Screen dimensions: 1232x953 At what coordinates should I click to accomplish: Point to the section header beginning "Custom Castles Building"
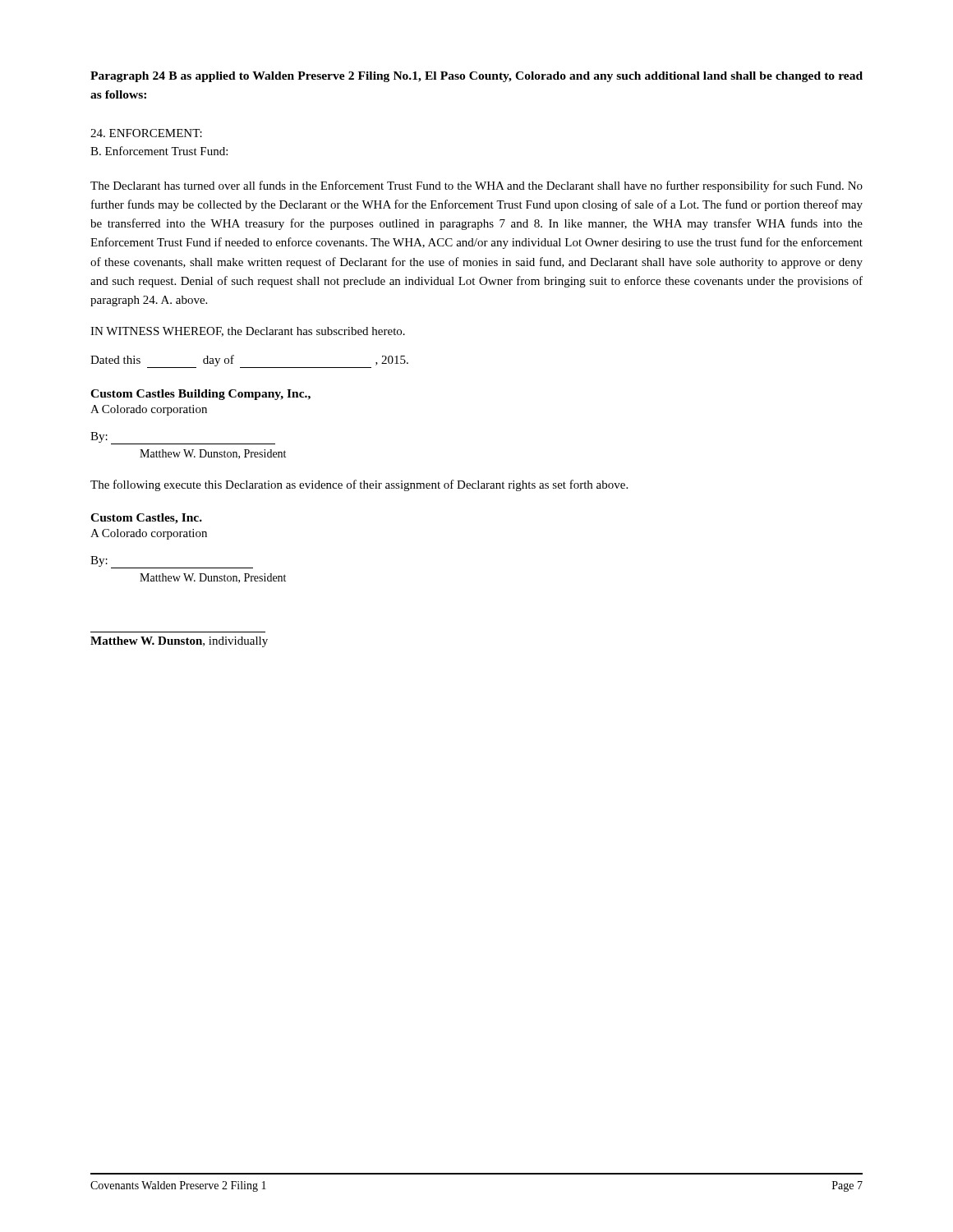click(201, 393)
